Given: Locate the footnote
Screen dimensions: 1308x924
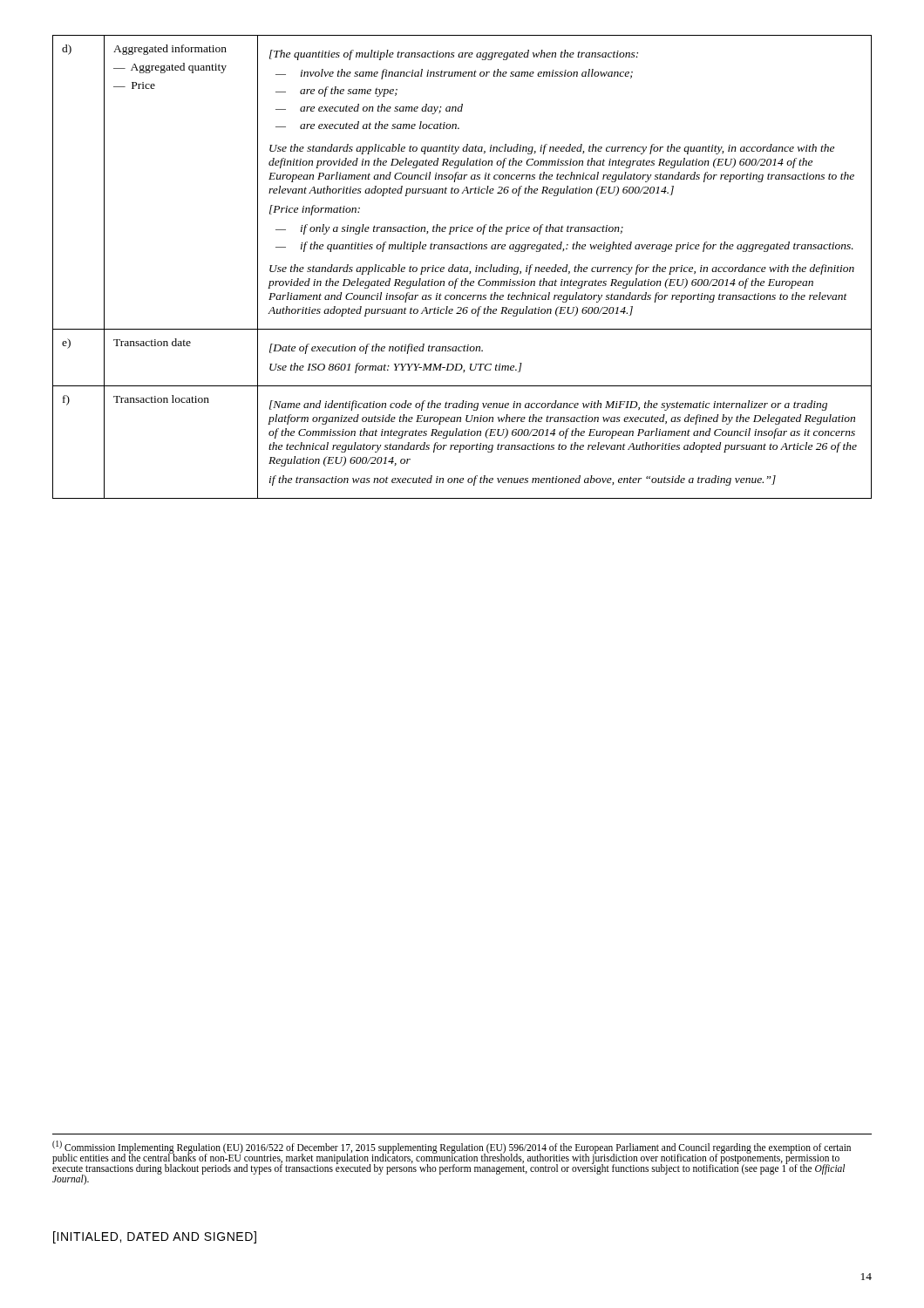Looking at the screenshot, I should [x=452, y=1161].
